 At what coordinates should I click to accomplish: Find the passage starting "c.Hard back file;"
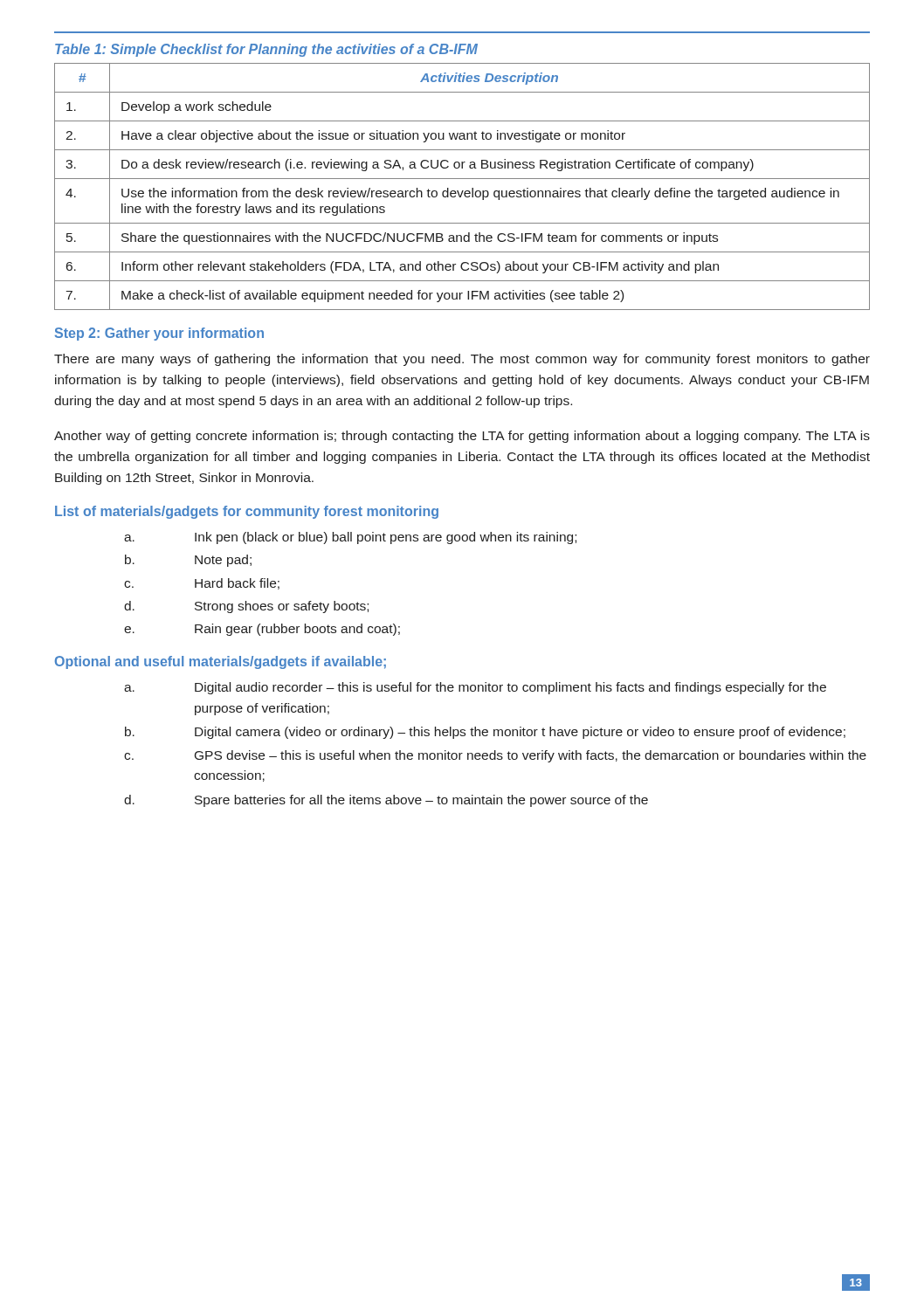202,584
